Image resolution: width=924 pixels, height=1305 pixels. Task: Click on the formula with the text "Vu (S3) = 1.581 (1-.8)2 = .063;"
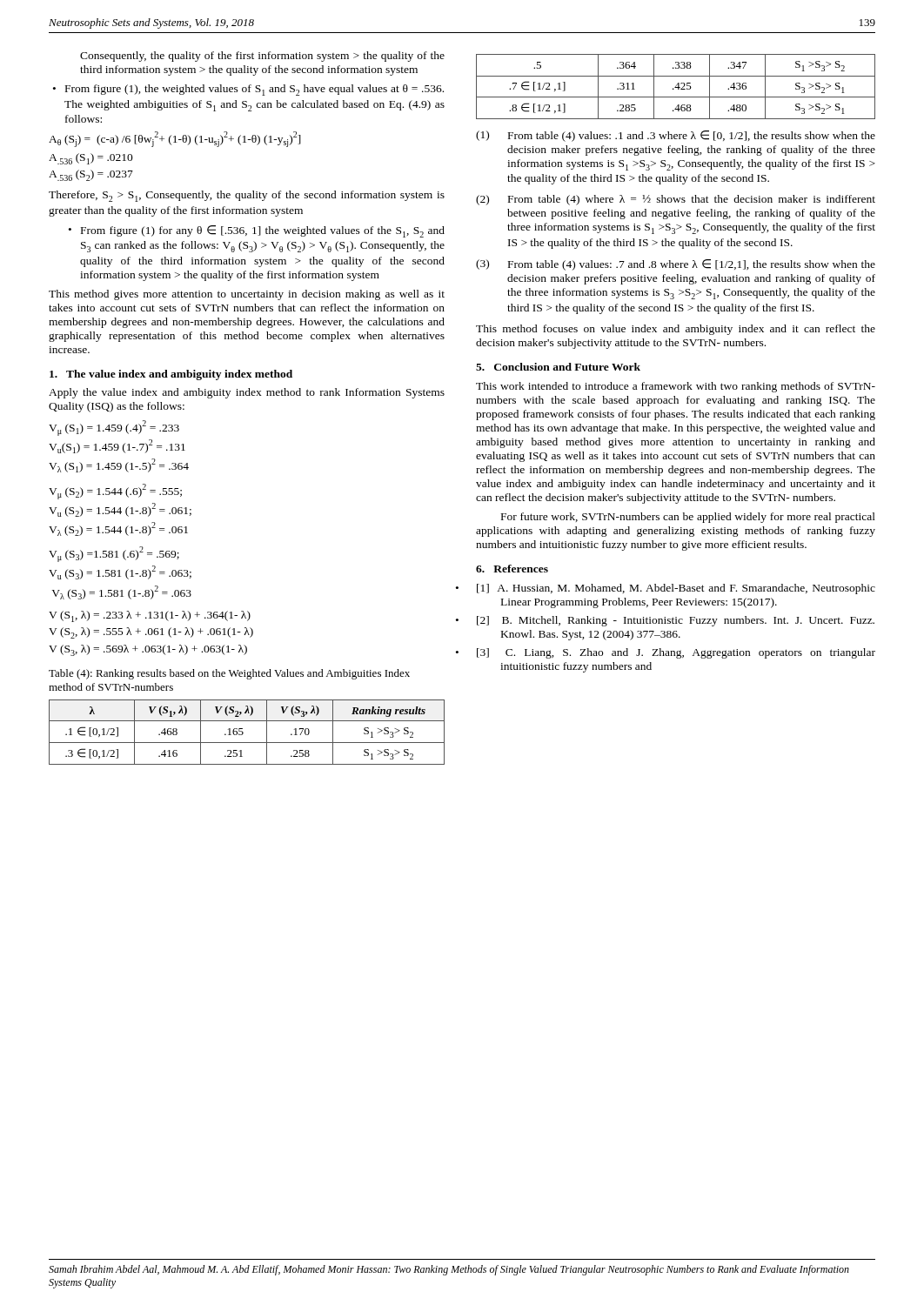120,573
